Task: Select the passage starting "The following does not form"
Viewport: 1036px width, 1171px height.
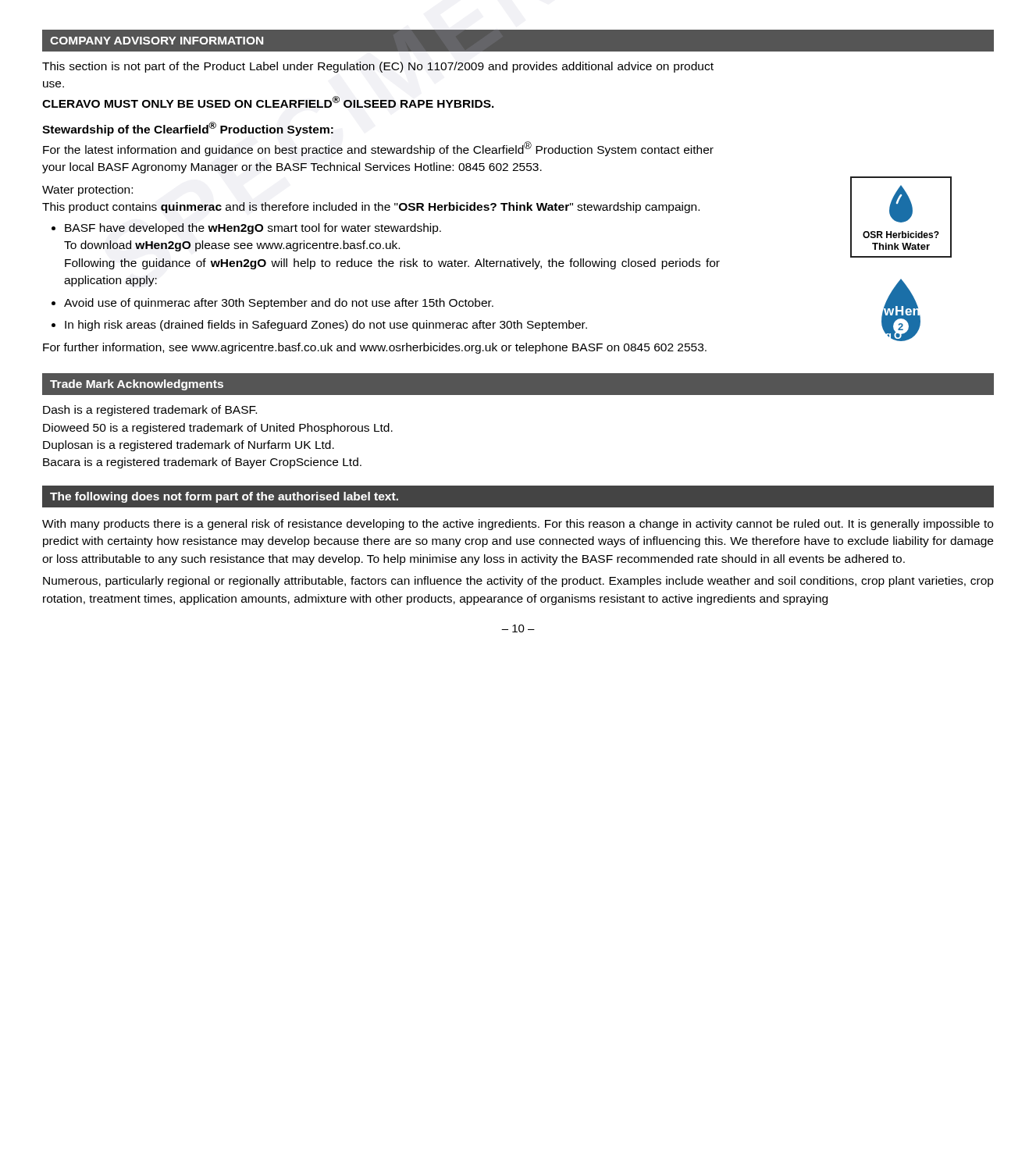Action: point(224,496)
